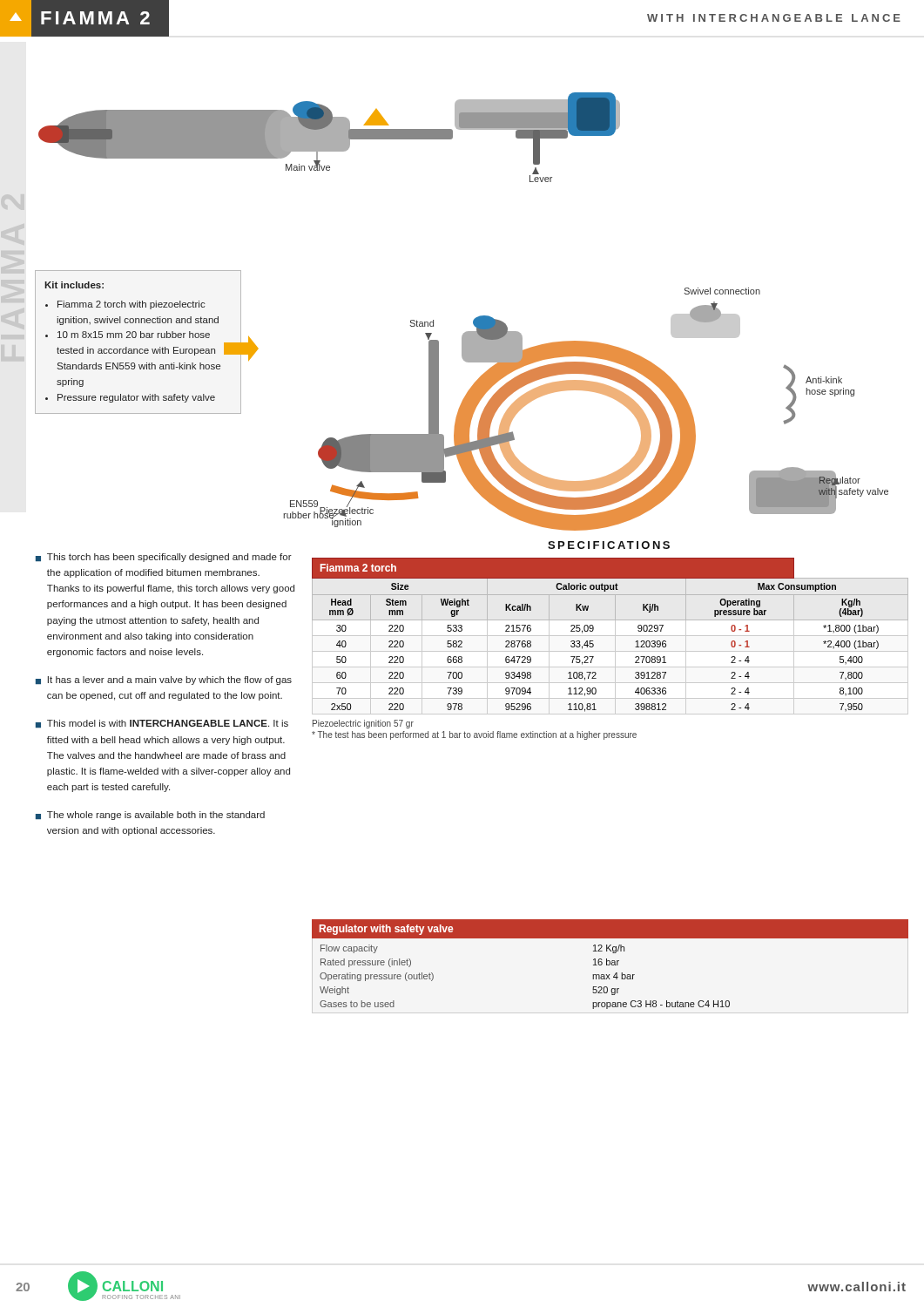
Task: Select the text block with the text "■ This torch has been"
Action: (x=165, y=604)
